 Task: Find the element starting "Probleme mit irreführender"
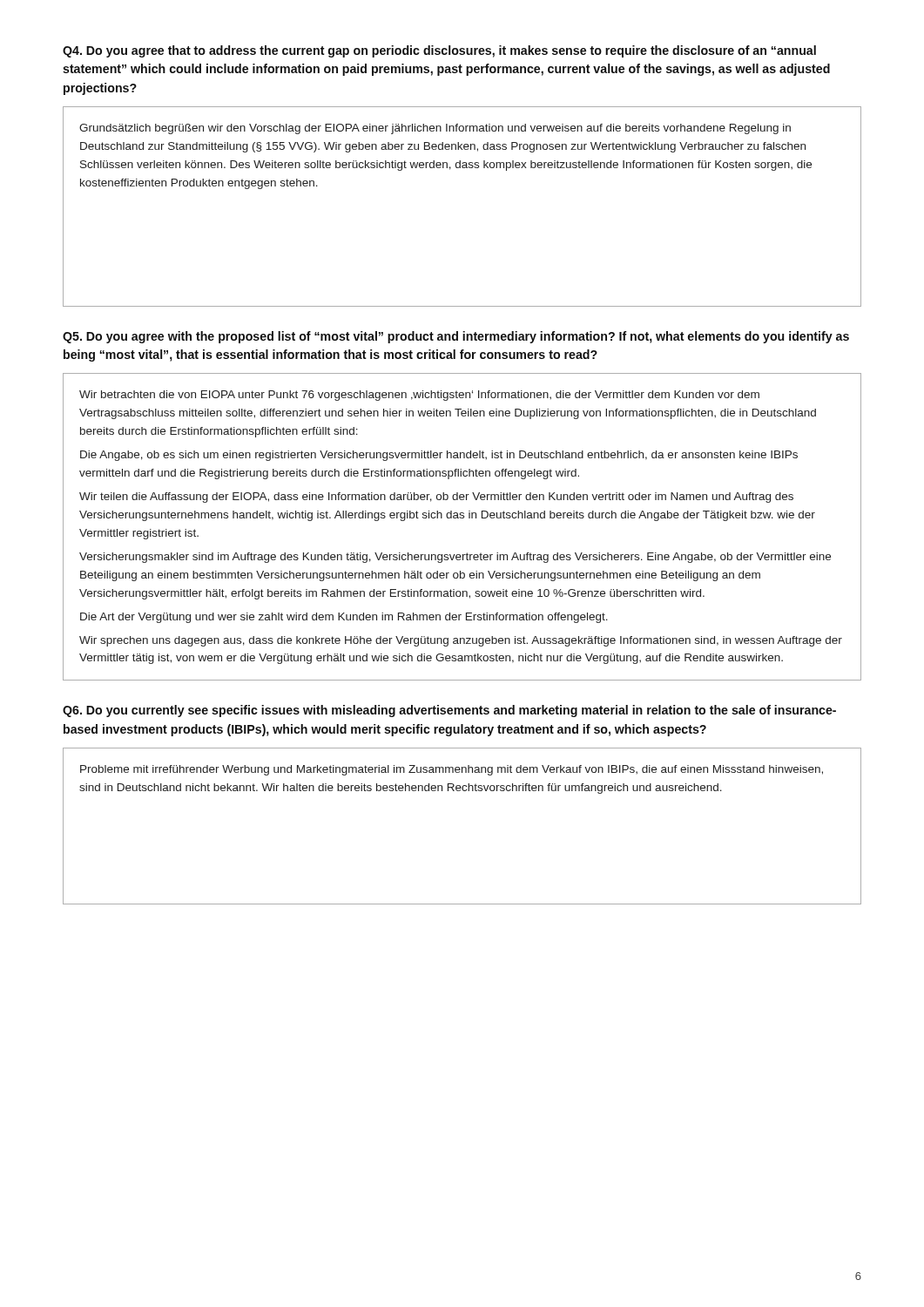pyautogui.click(x=462, y=779)
